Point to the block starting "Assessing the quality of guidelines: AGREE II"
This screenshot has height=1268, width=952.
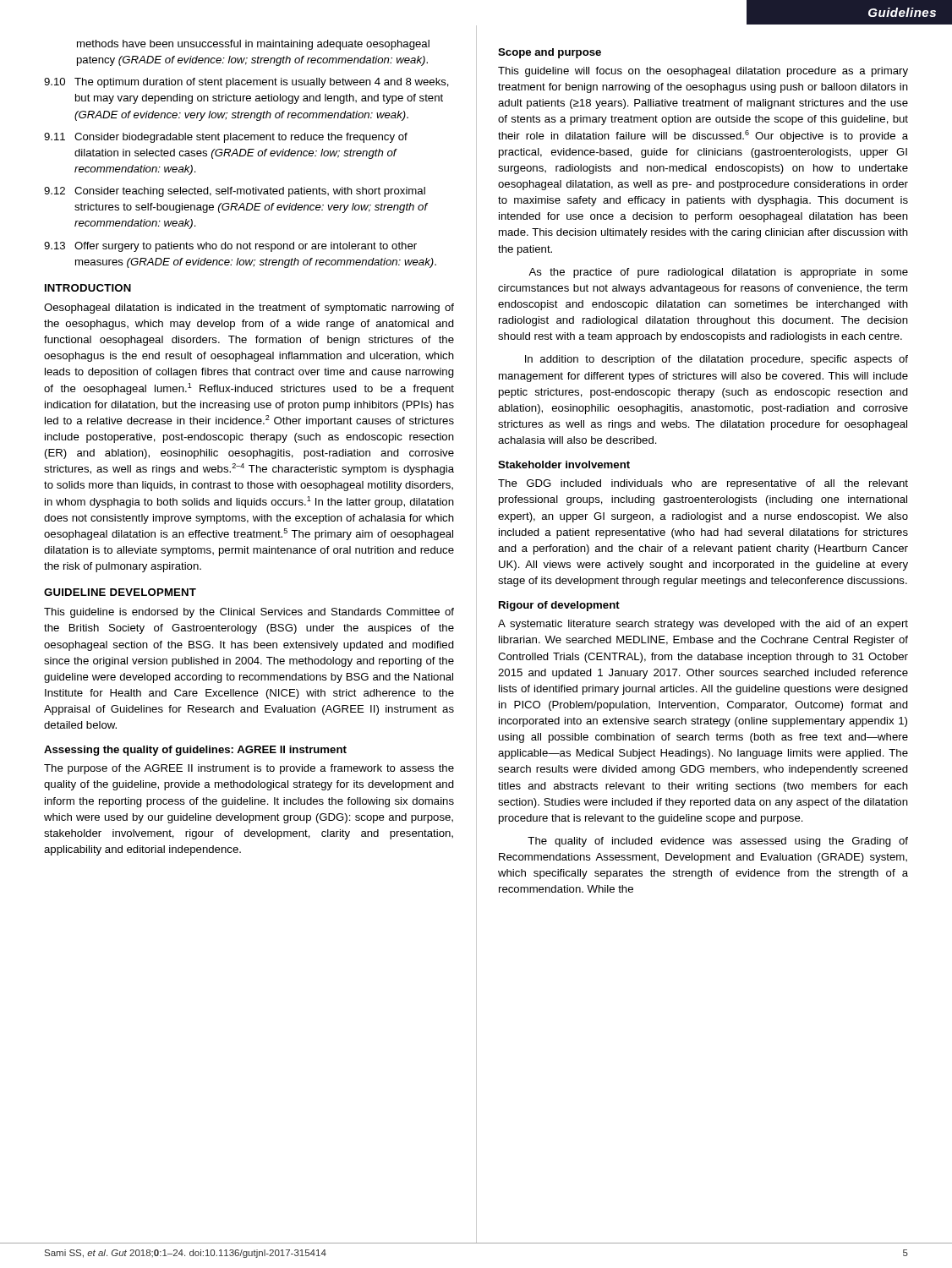click(x=195, y=750)
